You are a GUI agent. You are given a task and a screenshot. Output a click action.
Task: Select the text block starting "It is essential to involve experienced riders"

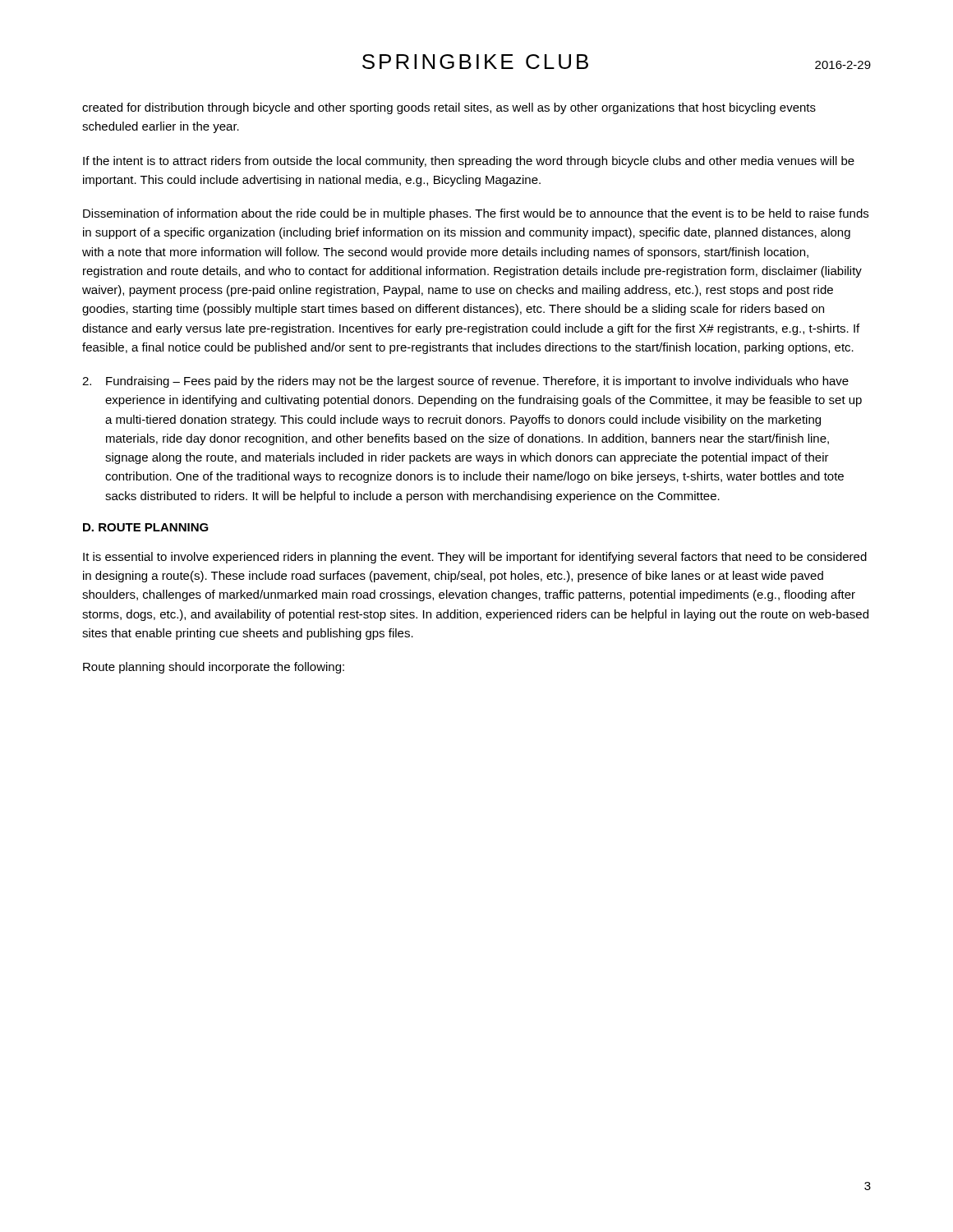476,594
